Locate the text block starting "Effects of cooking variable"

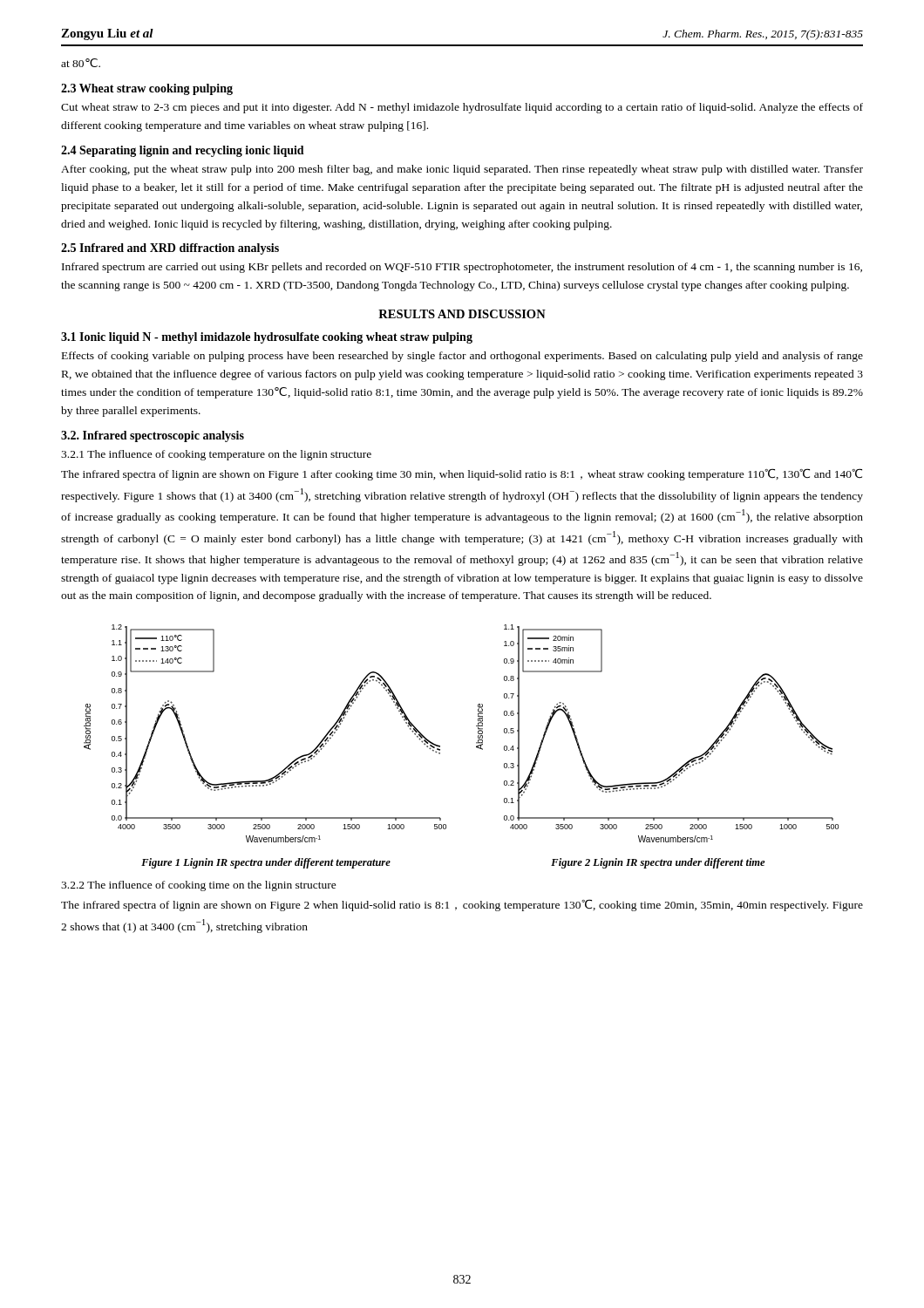(462, 383)
